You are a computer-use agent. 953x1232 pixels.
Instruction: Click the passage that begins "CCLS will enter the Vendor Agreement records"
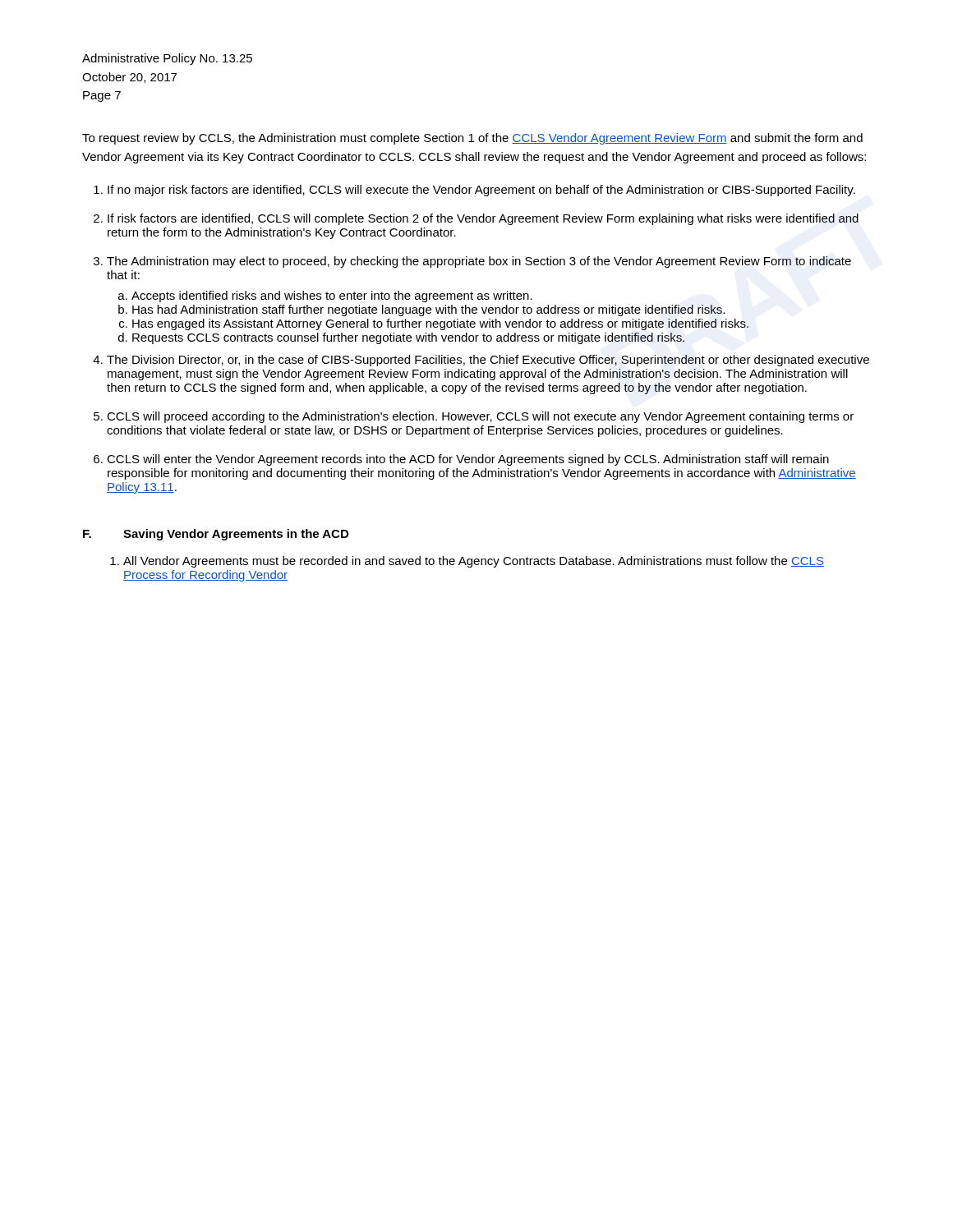tap(489, 473)
